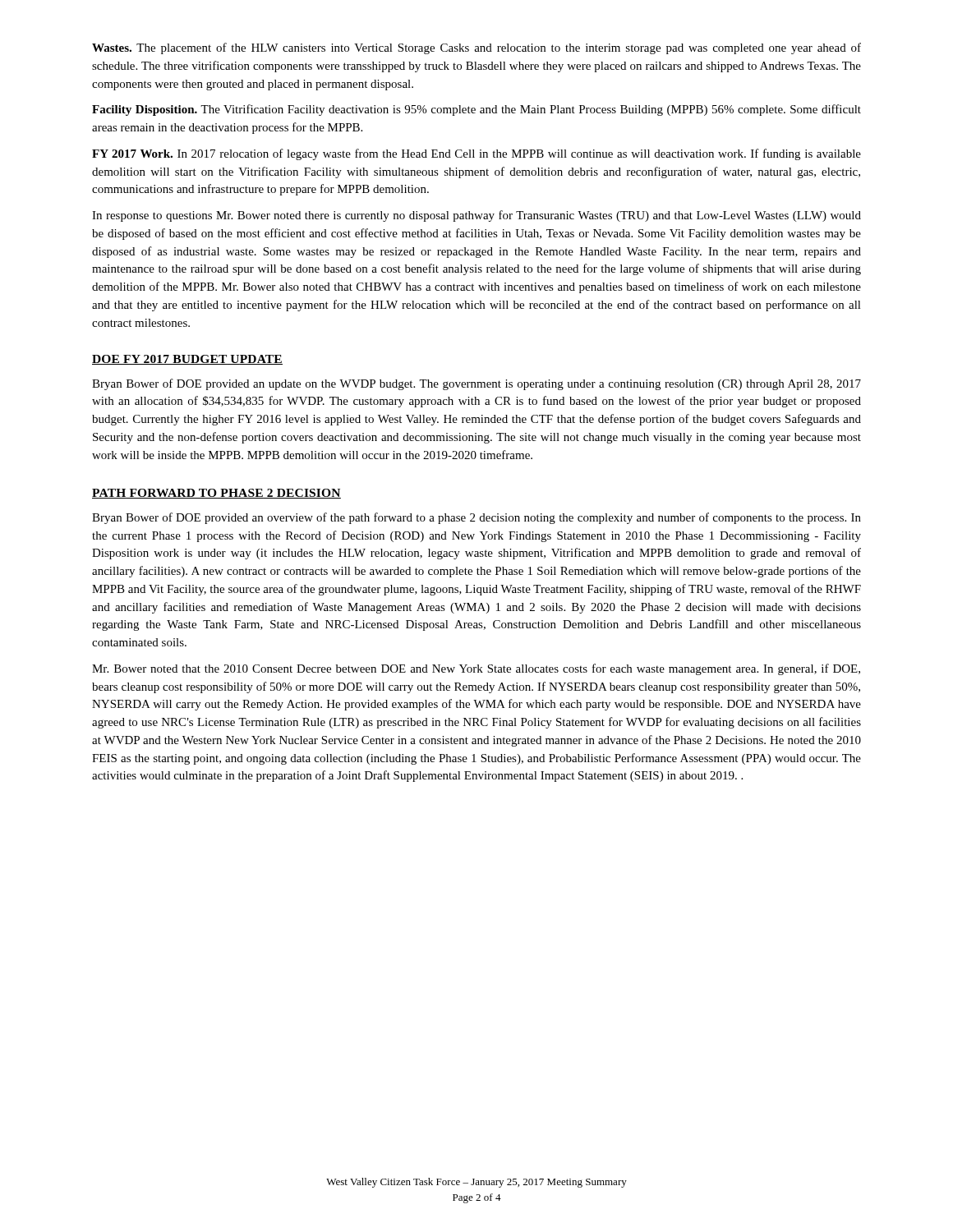Find the section header on this page that starts "PATH FORWARD TO PHASE"
The image size is (953, 1232).
tap(216, 493)
